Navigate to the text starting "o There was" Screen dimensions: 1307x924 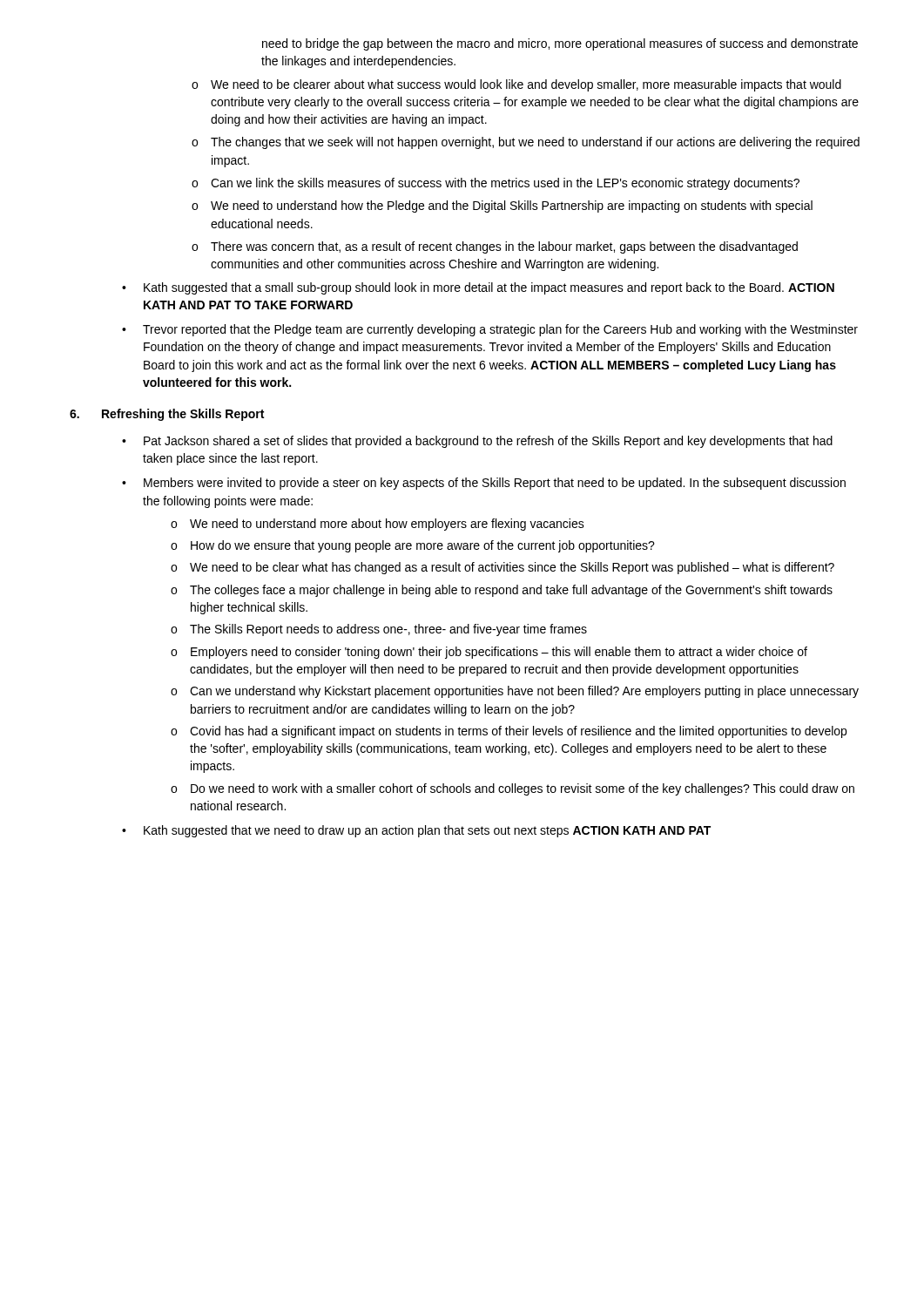pos(527,256)
